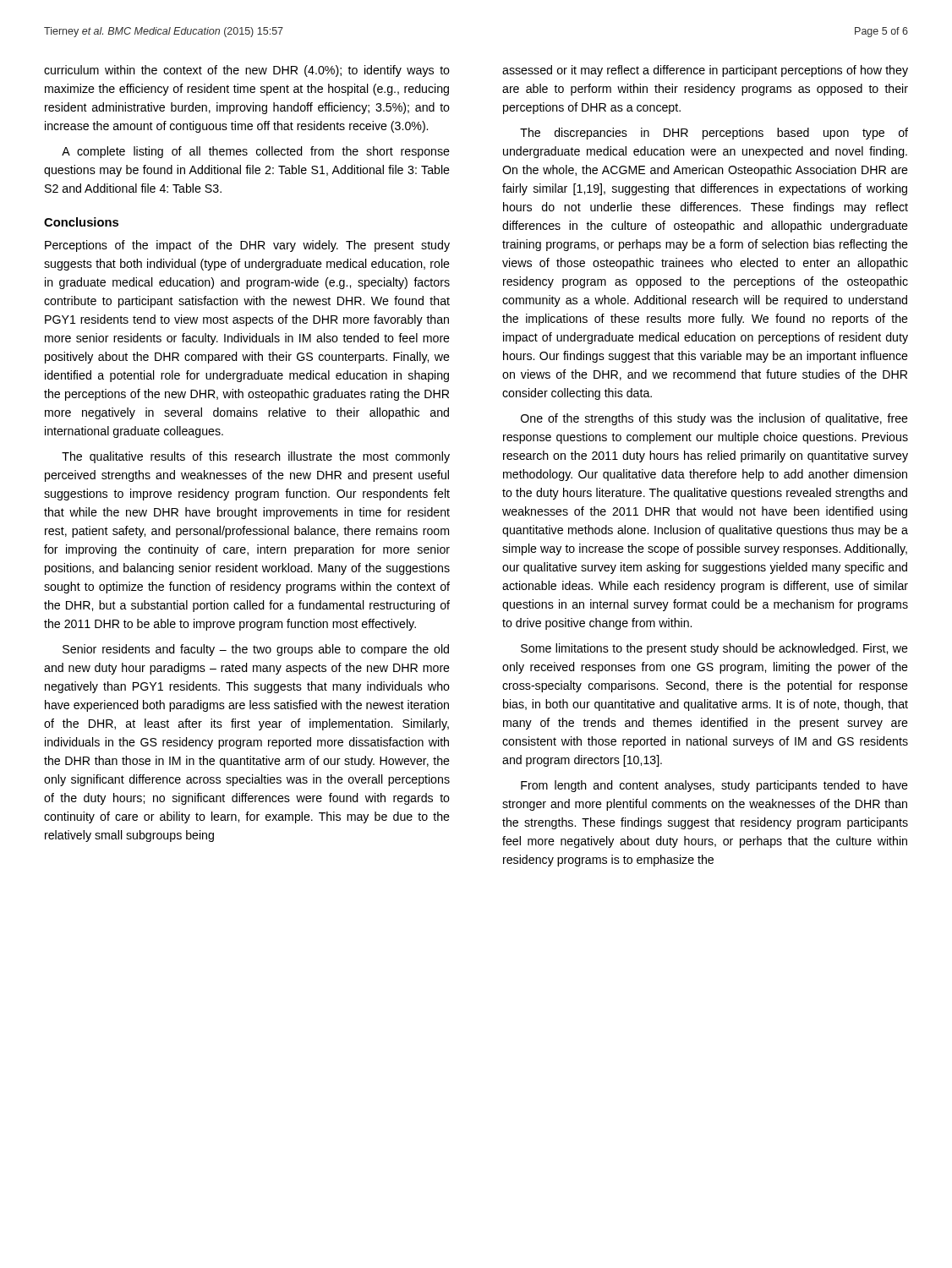Select the region starting "assessed or it may"
The width and height of the screenshot is (952, 1268).
tap(705, 89)
